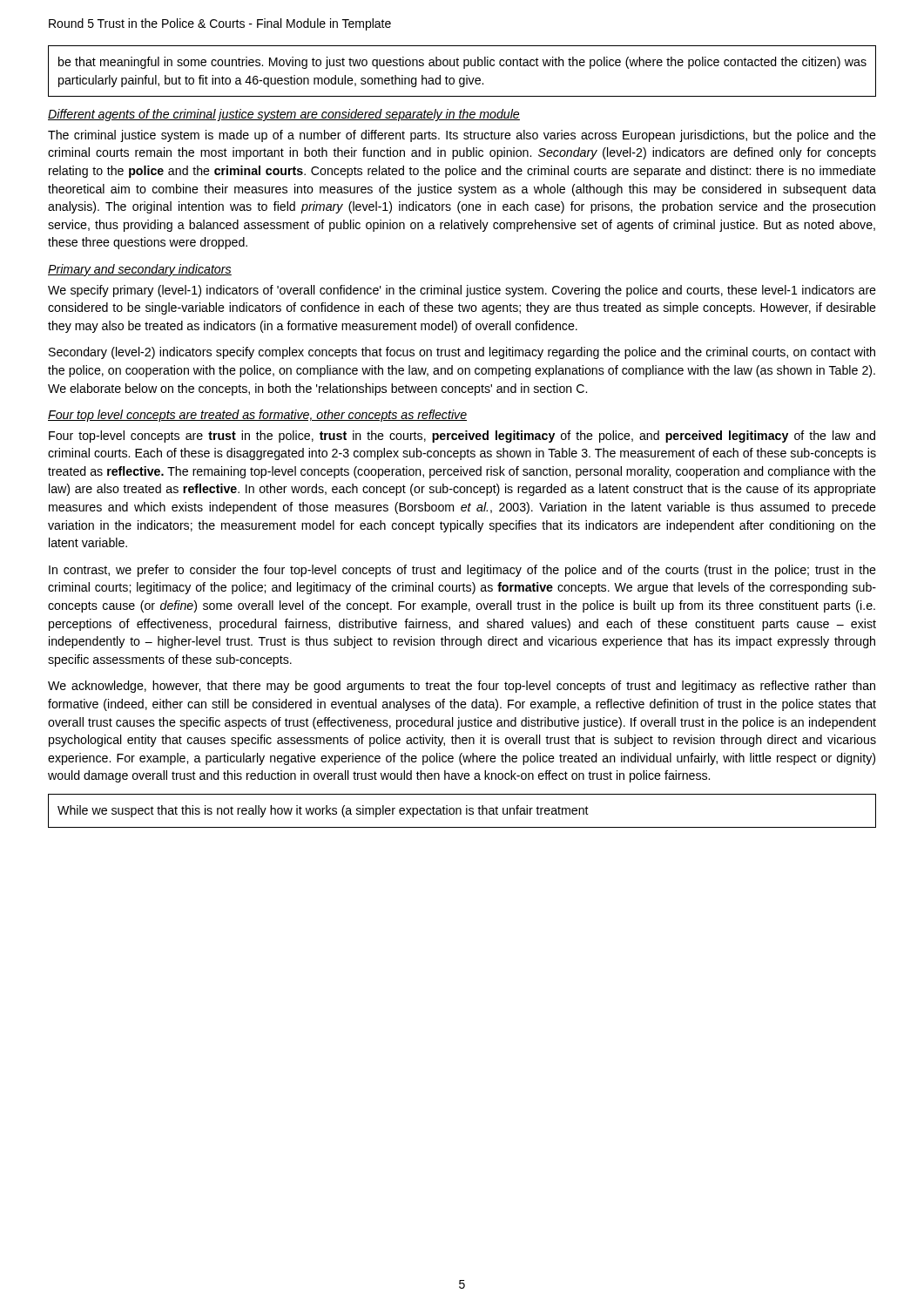
Task: Find the text block that says "be that meaningful in some countries. Moving"
Action: click(462, 71)
